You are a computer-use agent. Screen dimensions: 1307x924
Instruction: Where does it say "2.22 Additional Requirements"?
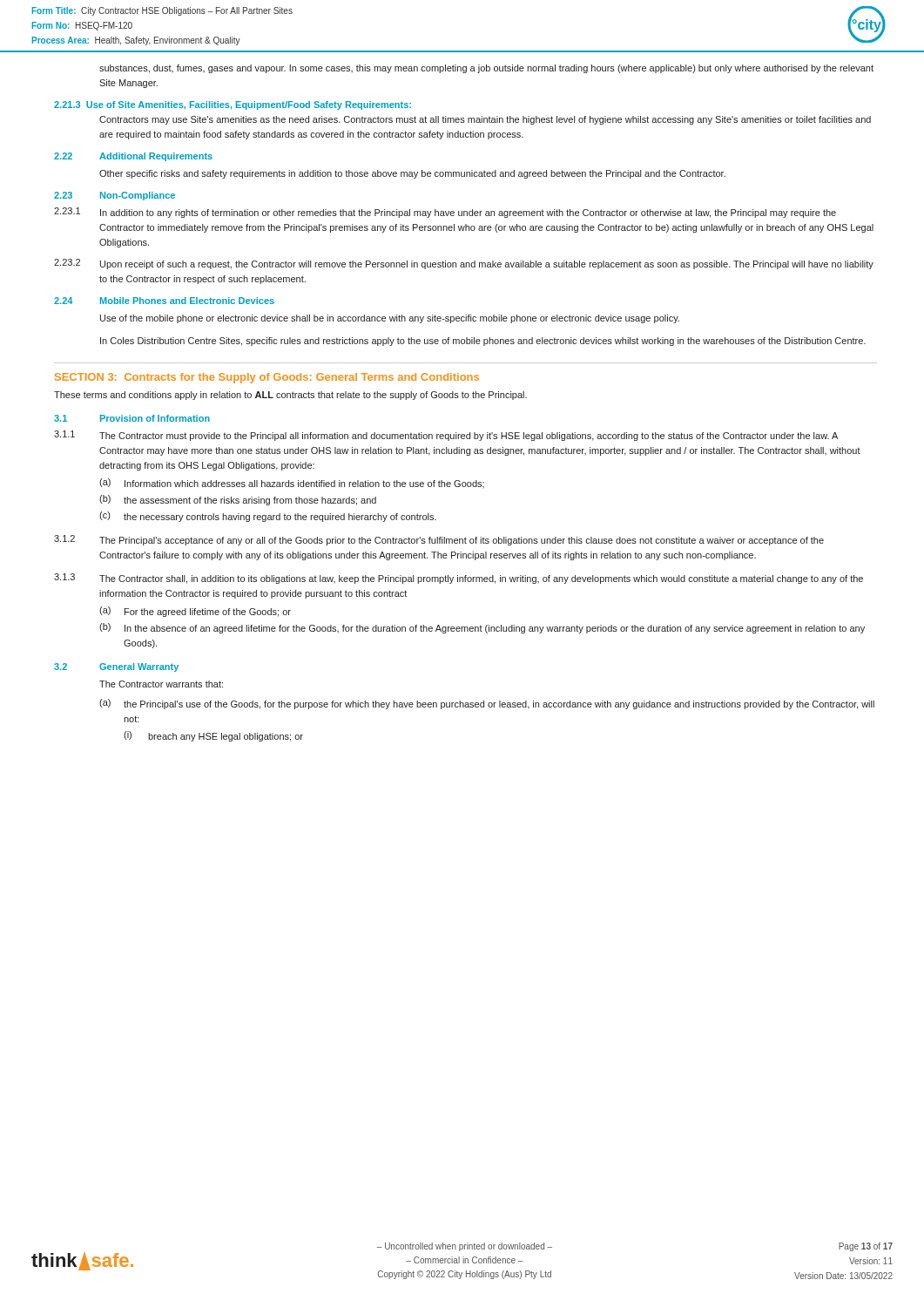[x=133, y=157]
